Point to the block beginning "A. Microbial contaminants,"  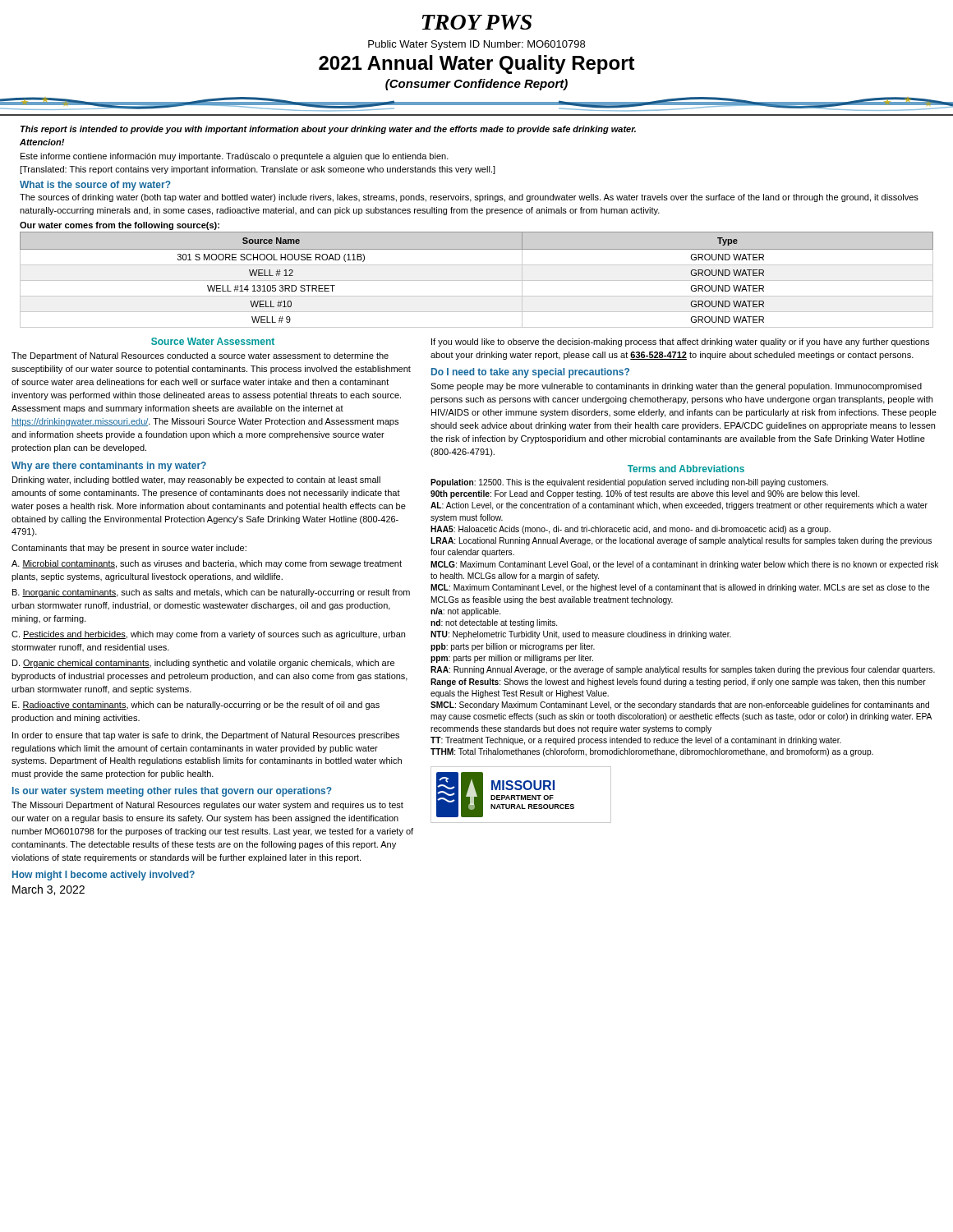207,570
